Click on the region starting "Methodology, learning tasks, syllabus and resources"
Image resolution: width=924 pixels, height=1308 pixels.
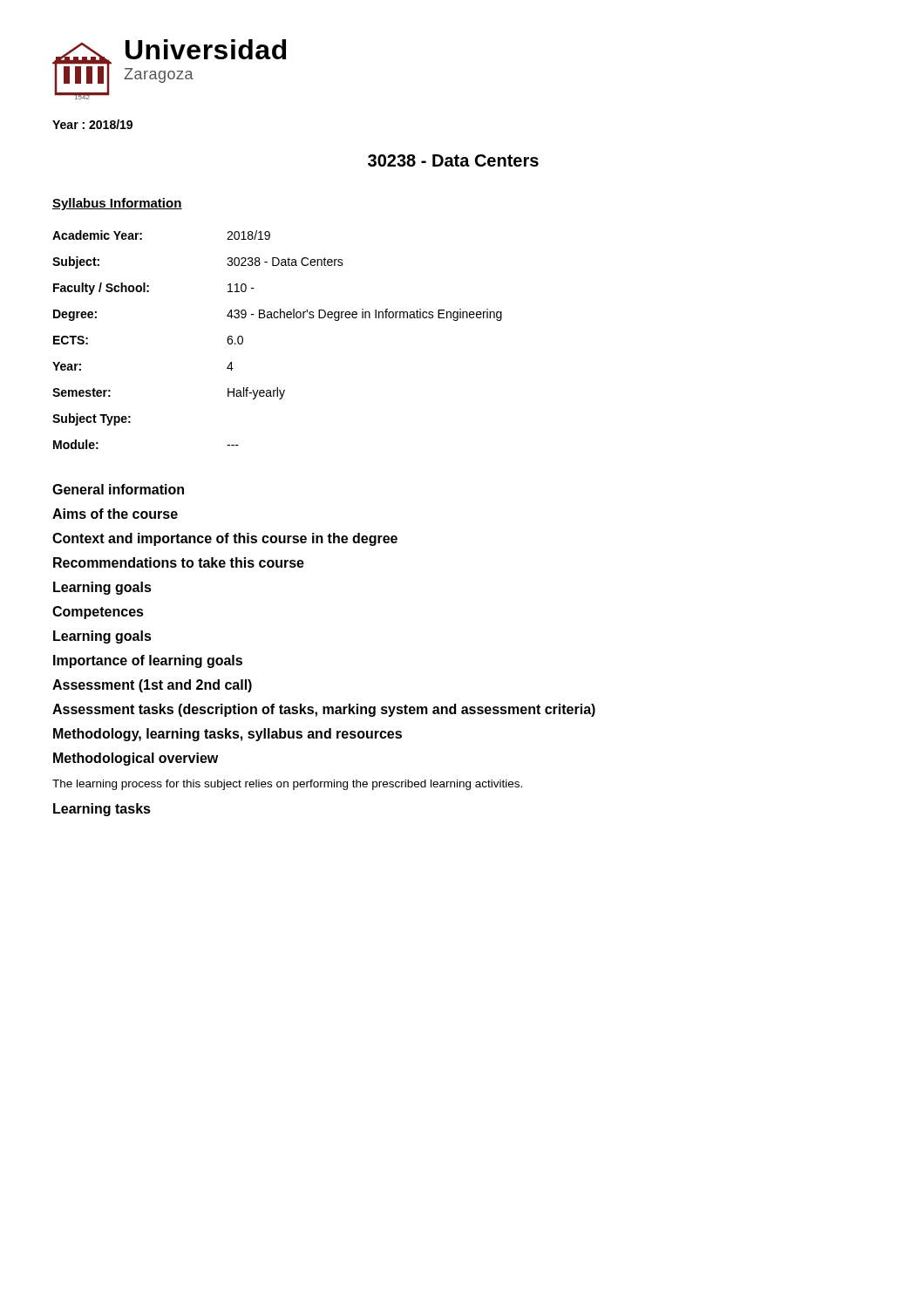(227, 734)
